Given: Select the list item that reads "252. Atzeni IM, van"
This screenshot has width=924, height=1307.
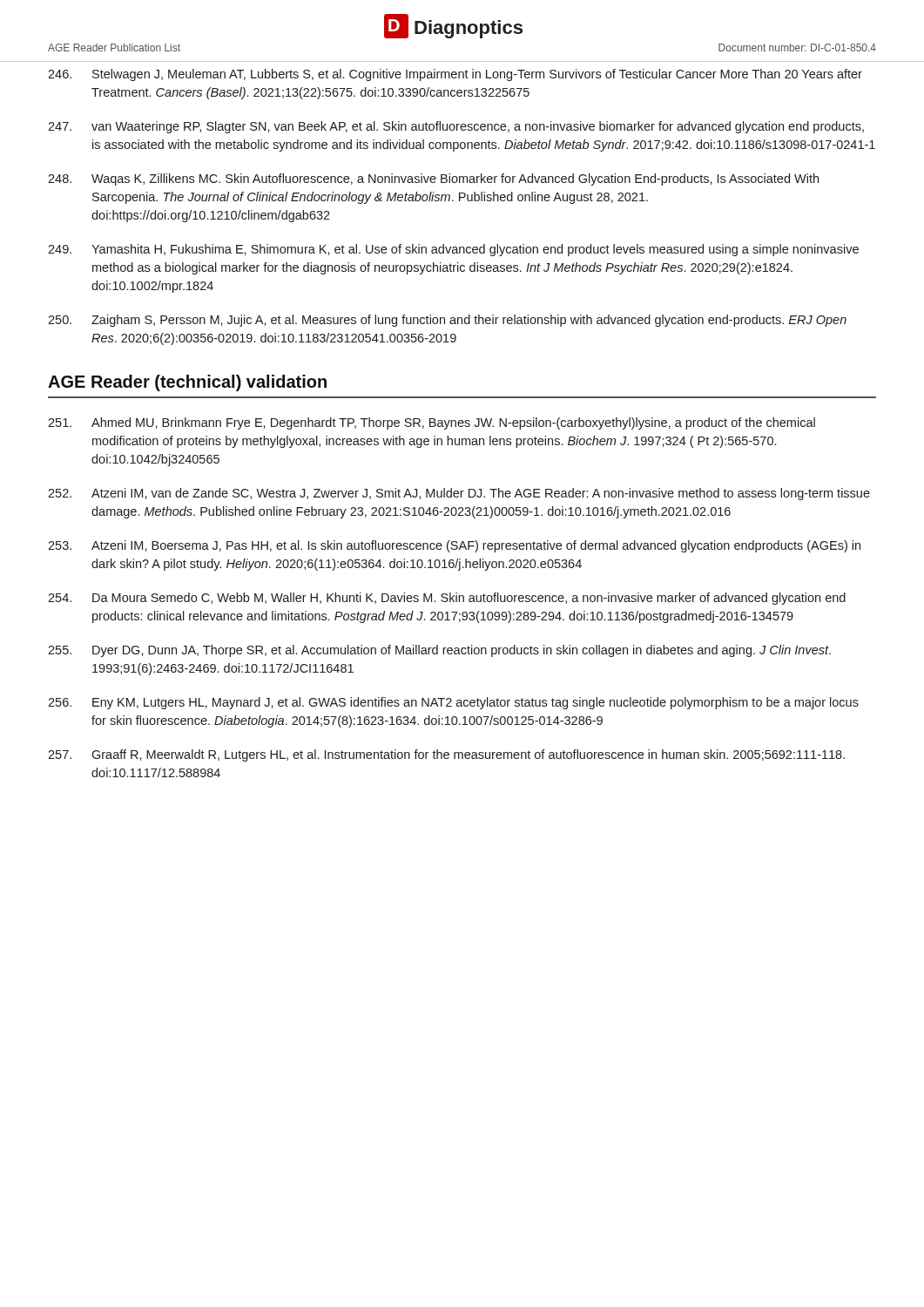Looking at the screenshot, I should (462, 503).
